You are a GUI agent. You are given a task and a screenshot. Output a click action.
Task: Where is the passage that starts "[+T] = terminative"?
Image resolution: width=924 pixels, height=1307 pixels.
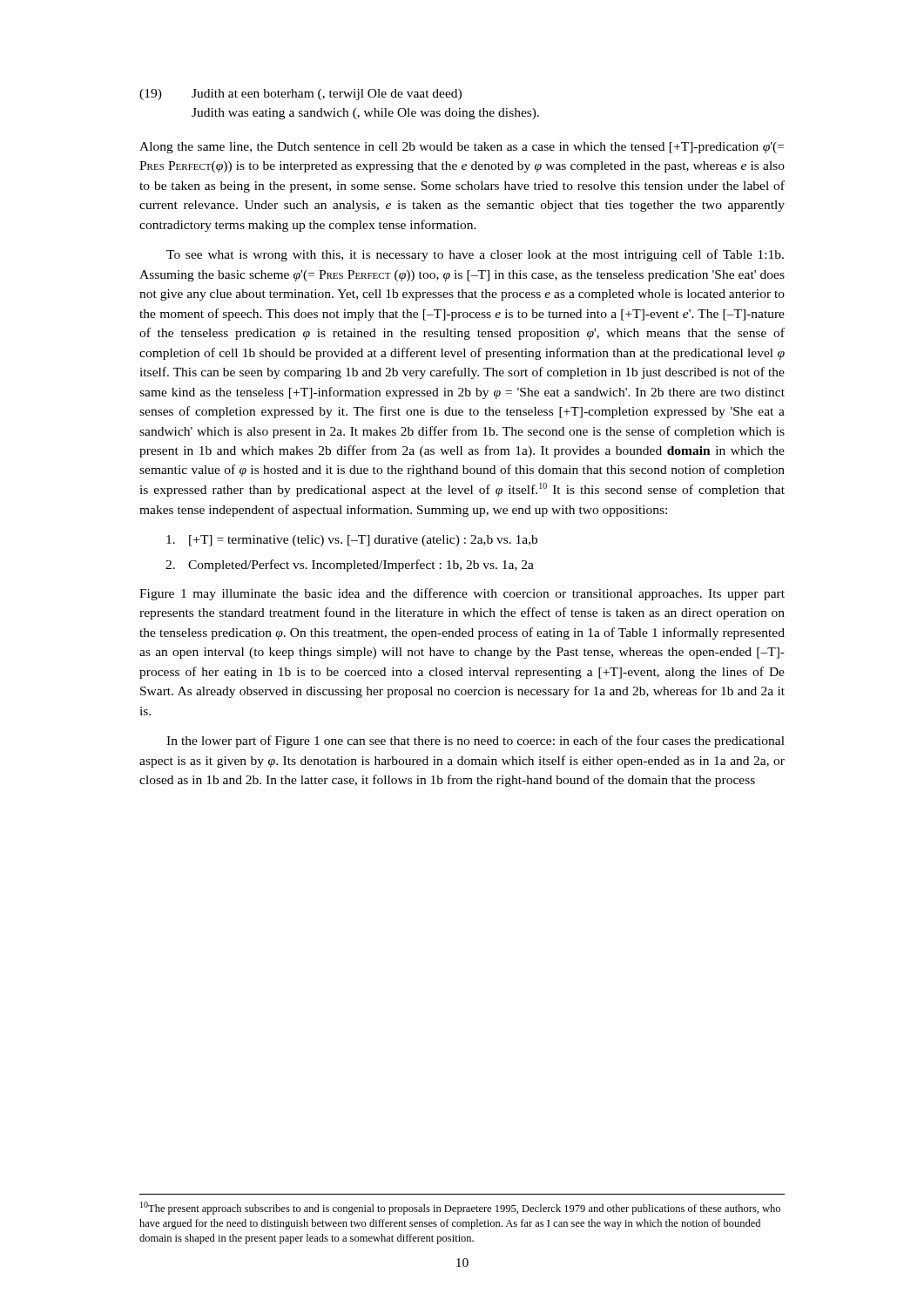click(x=475, y=540)
